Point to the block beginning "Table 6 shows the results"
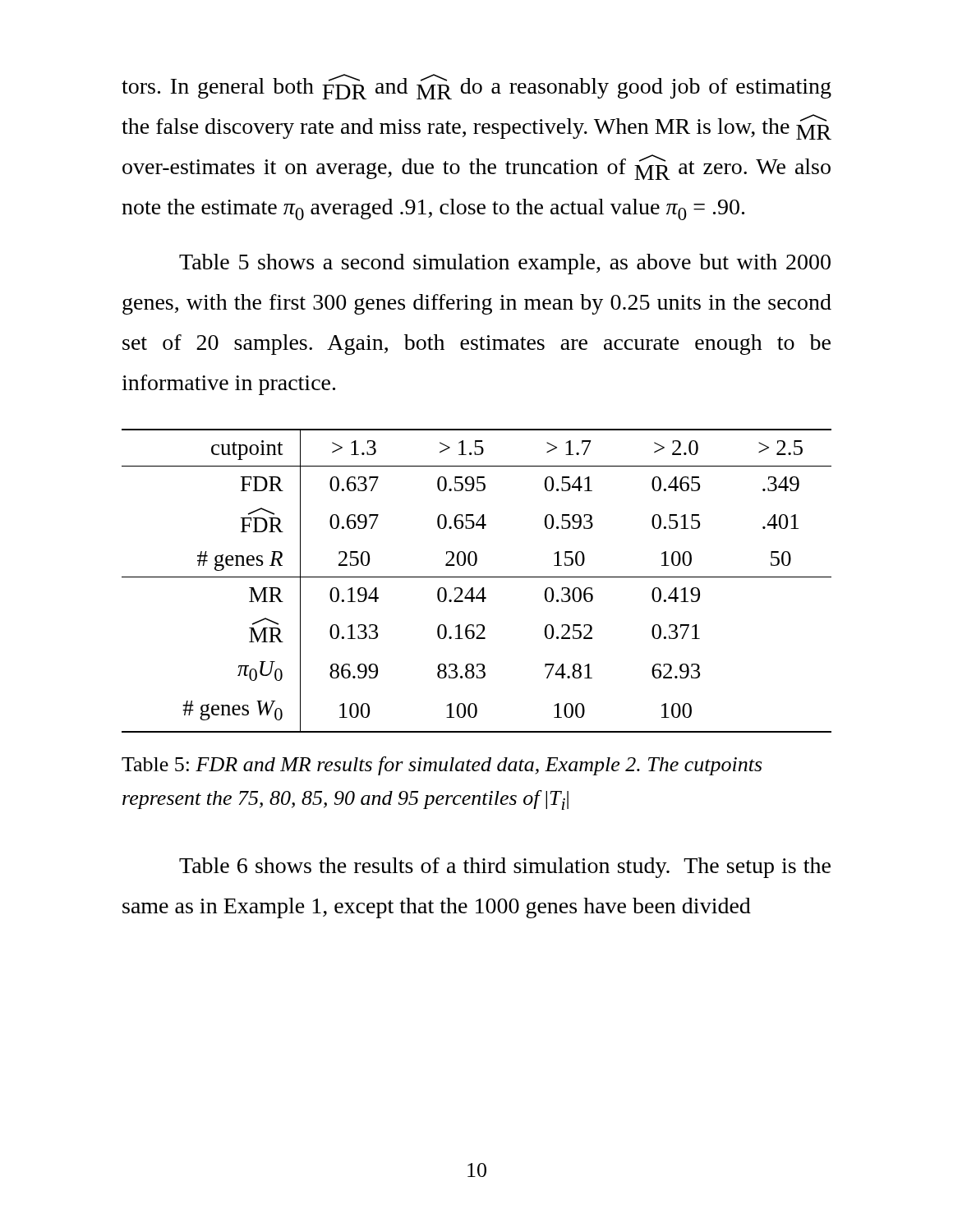This screenshot has width=953, height=1232. [505, 868]
